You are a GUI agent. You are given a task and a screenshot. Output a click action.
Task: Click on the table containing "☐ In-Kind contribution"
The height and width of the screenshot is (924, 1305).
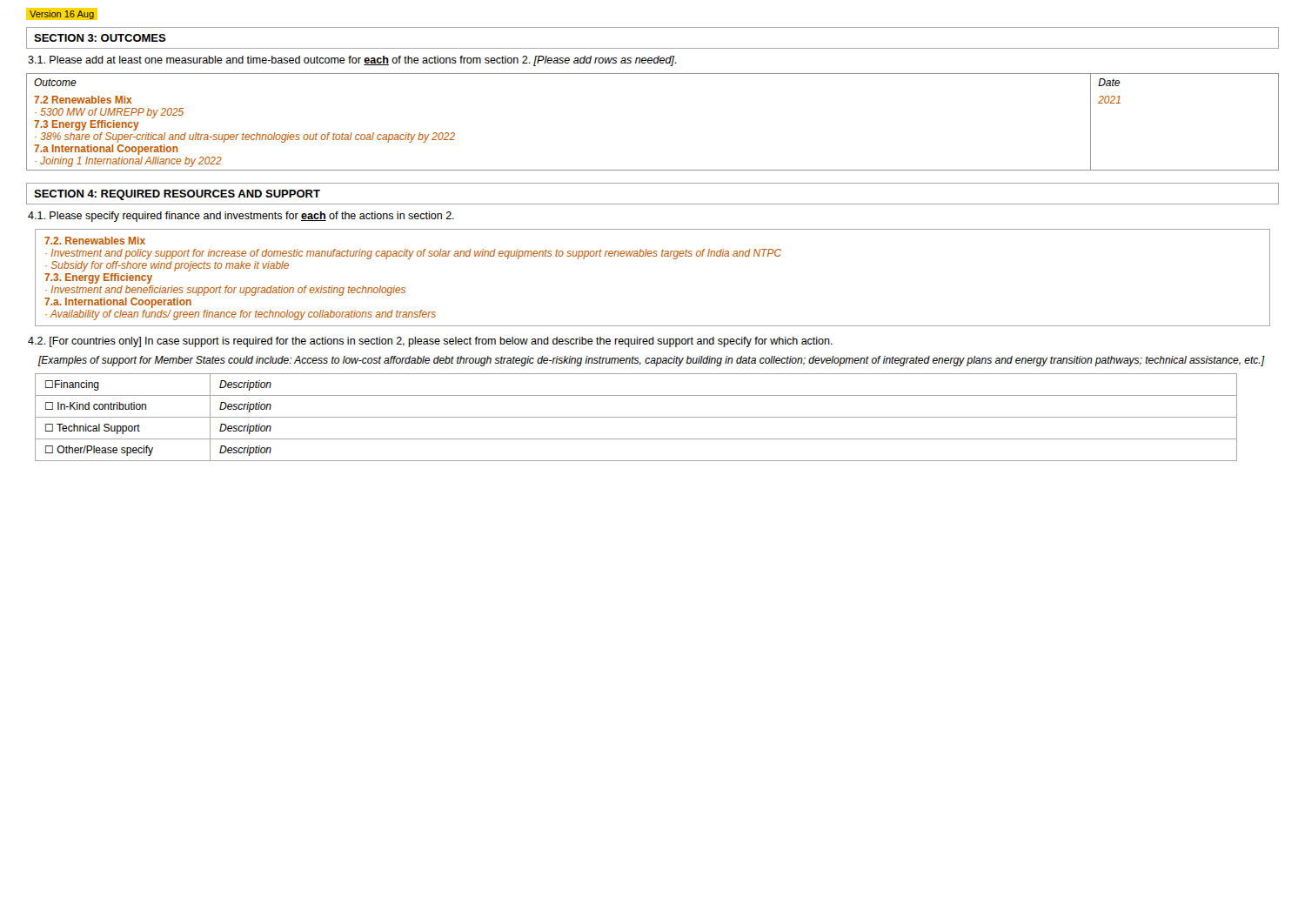coord(652,417)
